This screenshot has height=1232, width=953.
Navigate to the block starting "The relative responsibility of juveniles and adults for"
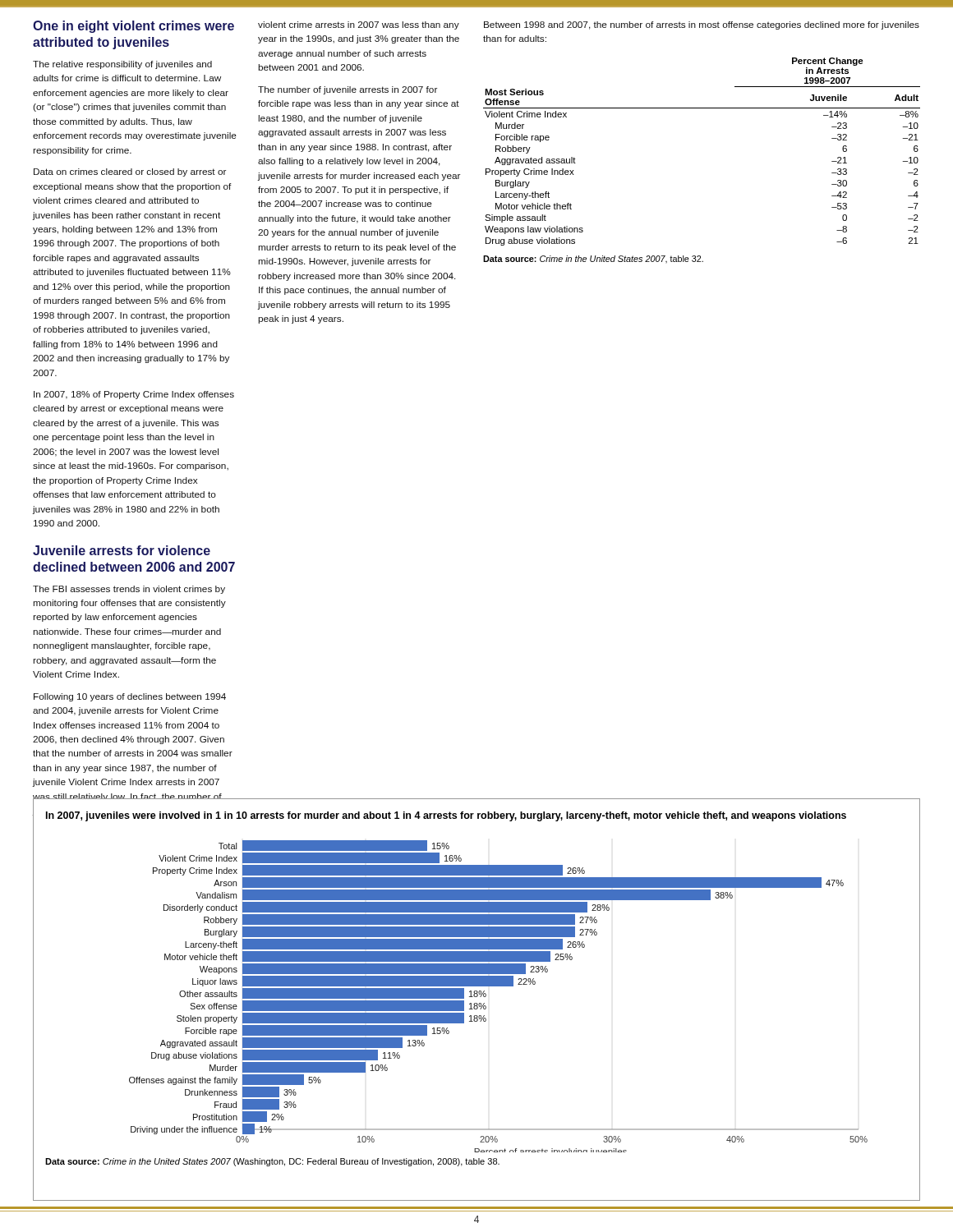point(135,107)
